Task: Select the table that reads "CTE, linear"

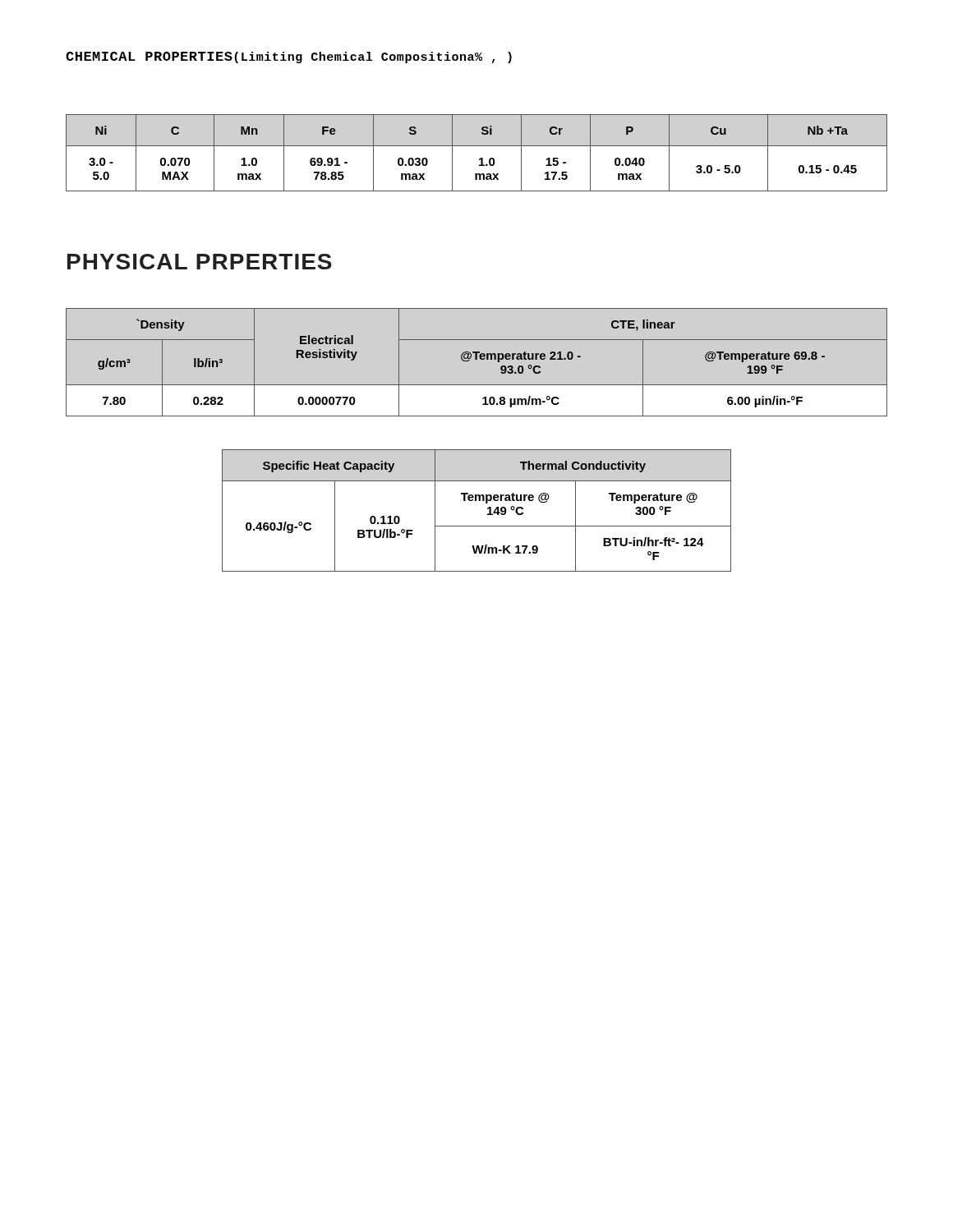Action: point(476,362)
